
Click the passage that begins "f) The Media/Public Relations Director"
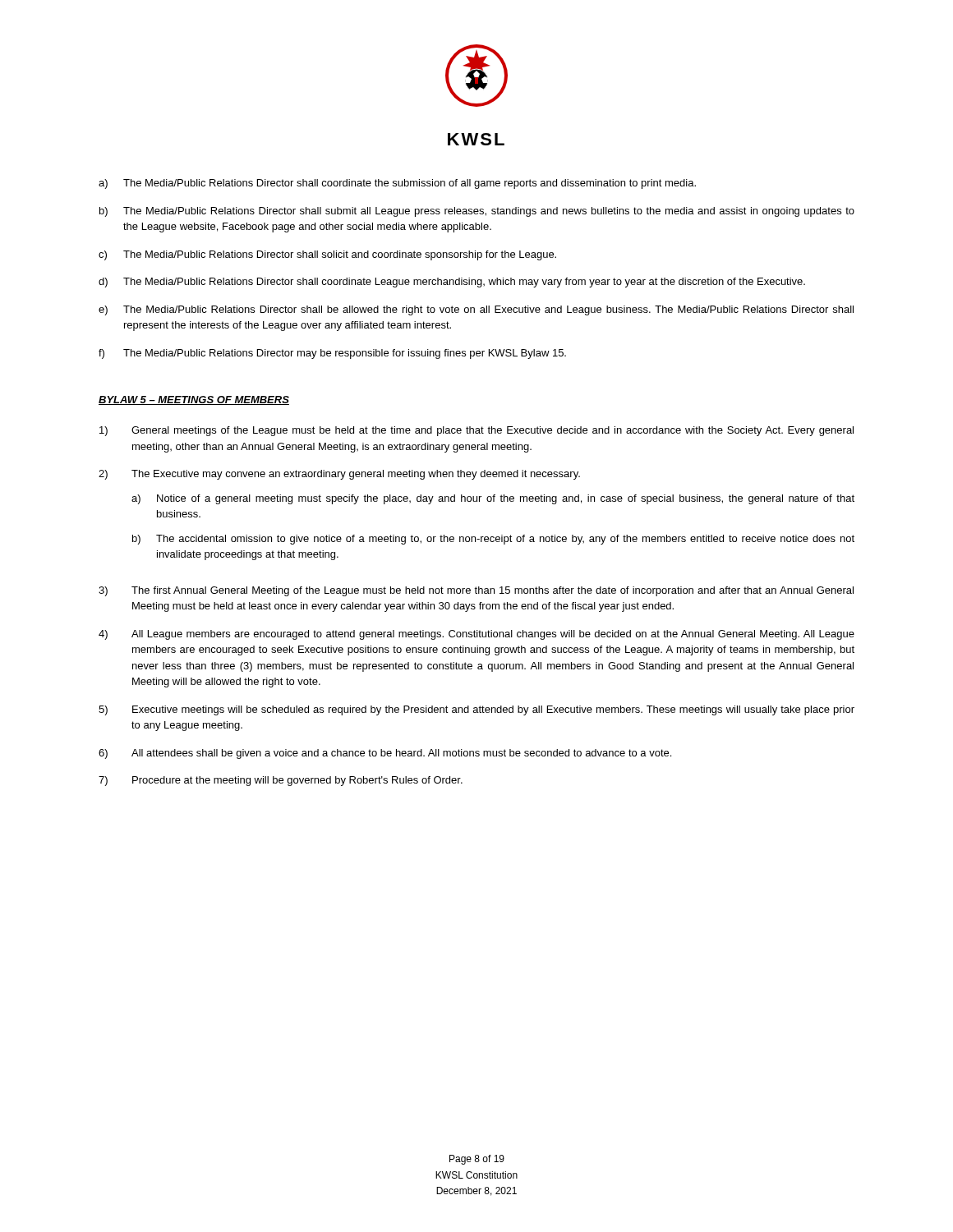pyautogui.click(x=476, y=353)
